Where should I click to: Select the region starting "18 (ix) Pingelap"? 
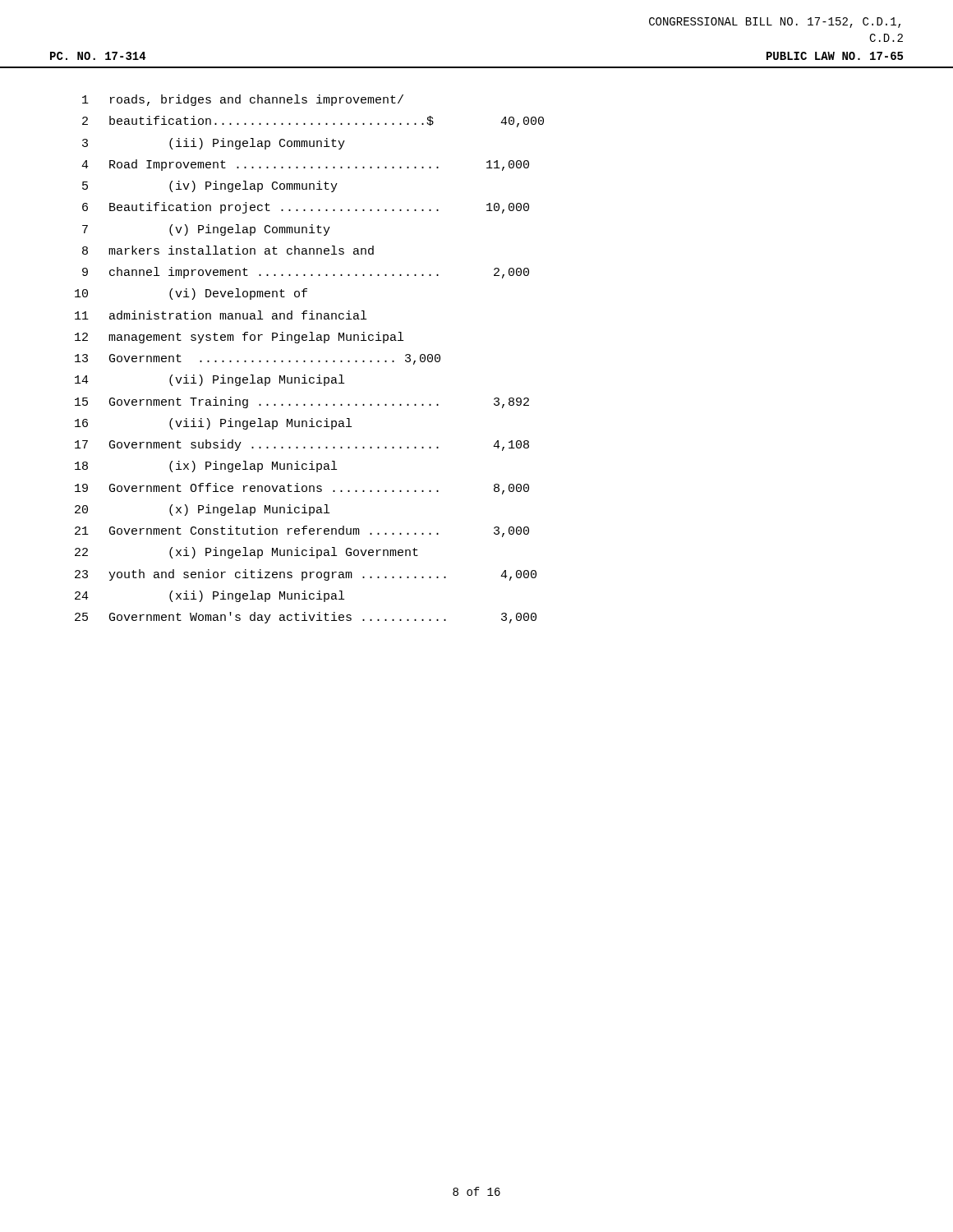(206, 467)
